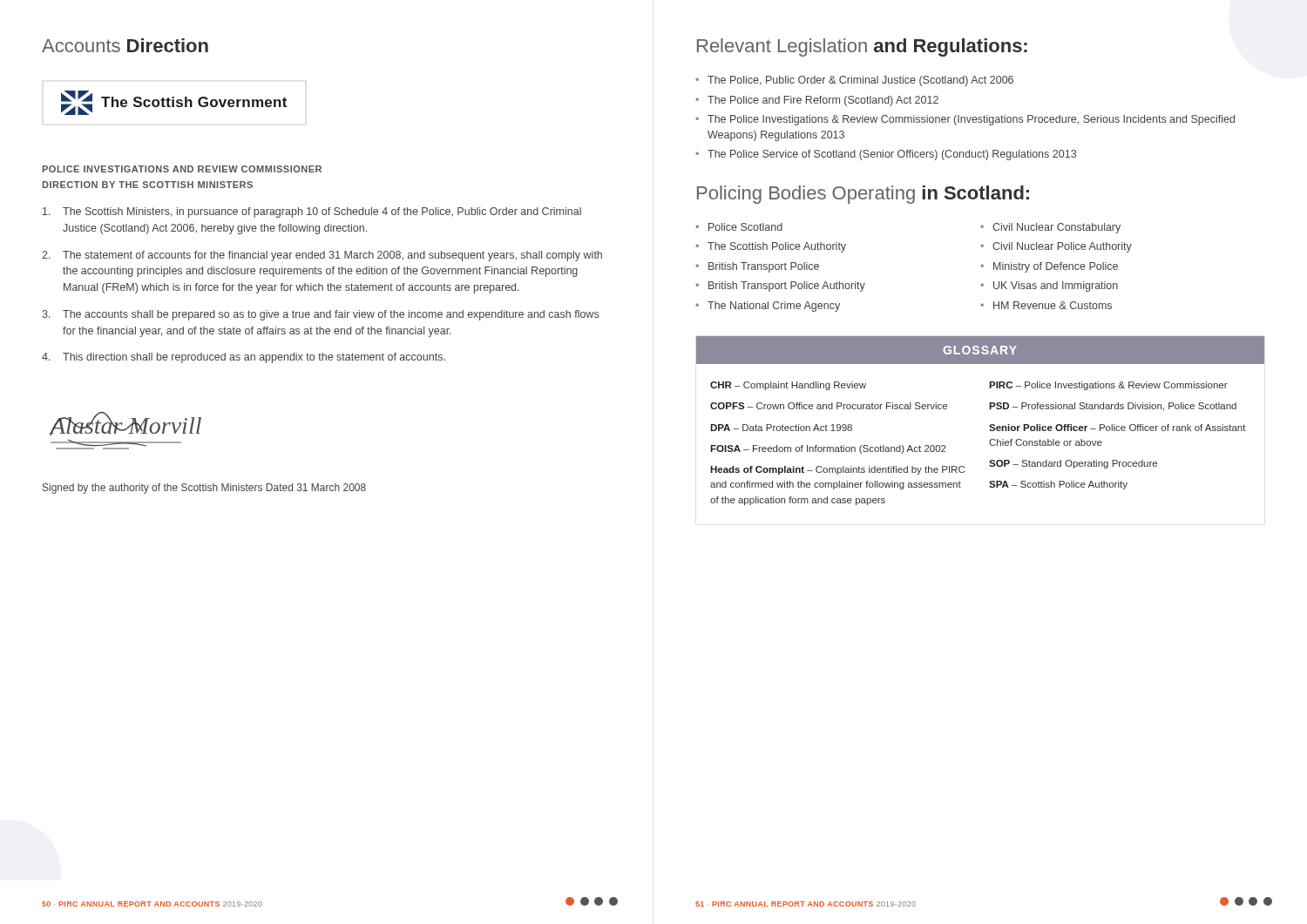Select the list item with the text "3. The accounts"
The width and height of the screenshot is (1307, 924).
[x=326, y=323]
